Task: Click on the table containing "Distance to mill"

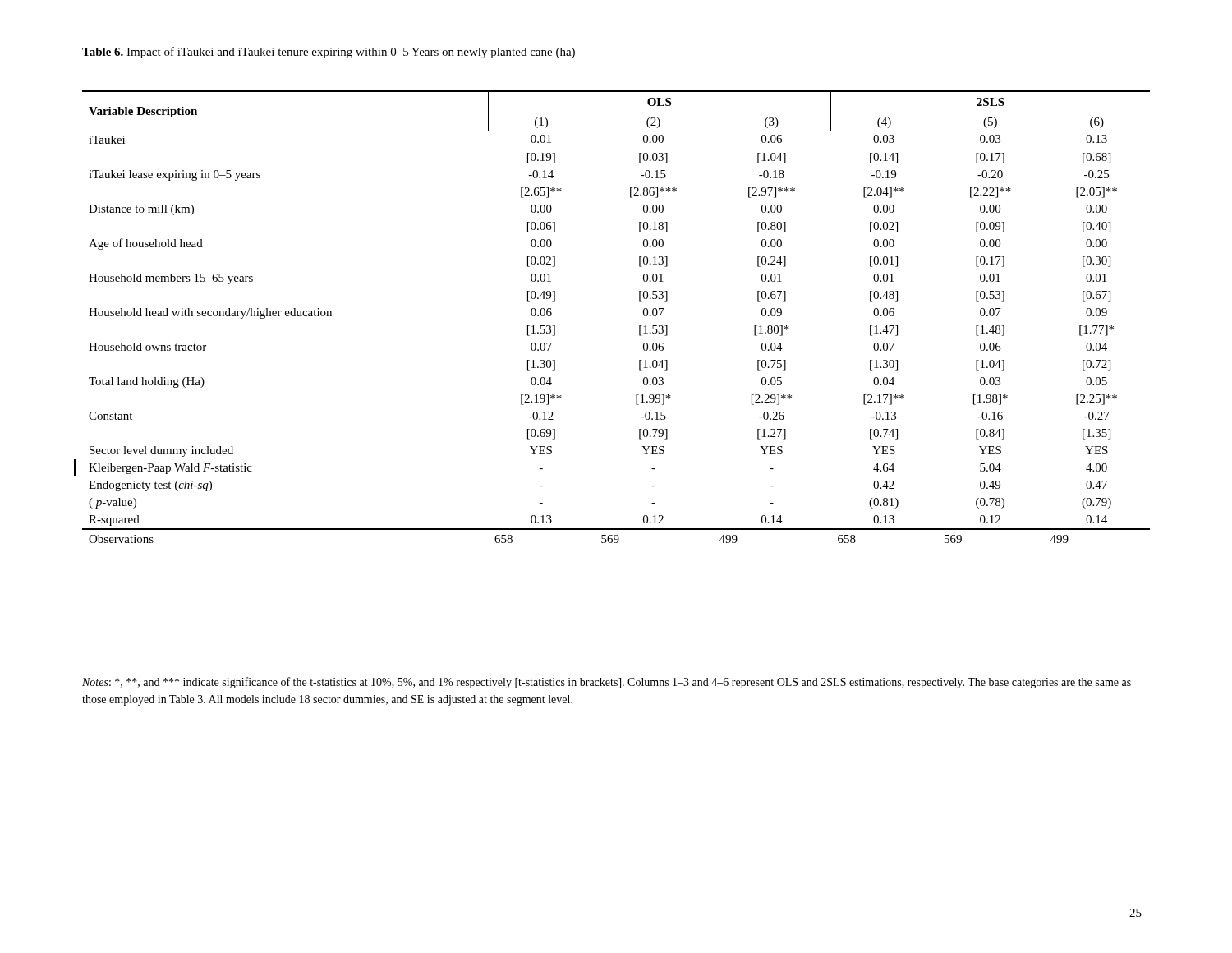Action: click(616, 319)
